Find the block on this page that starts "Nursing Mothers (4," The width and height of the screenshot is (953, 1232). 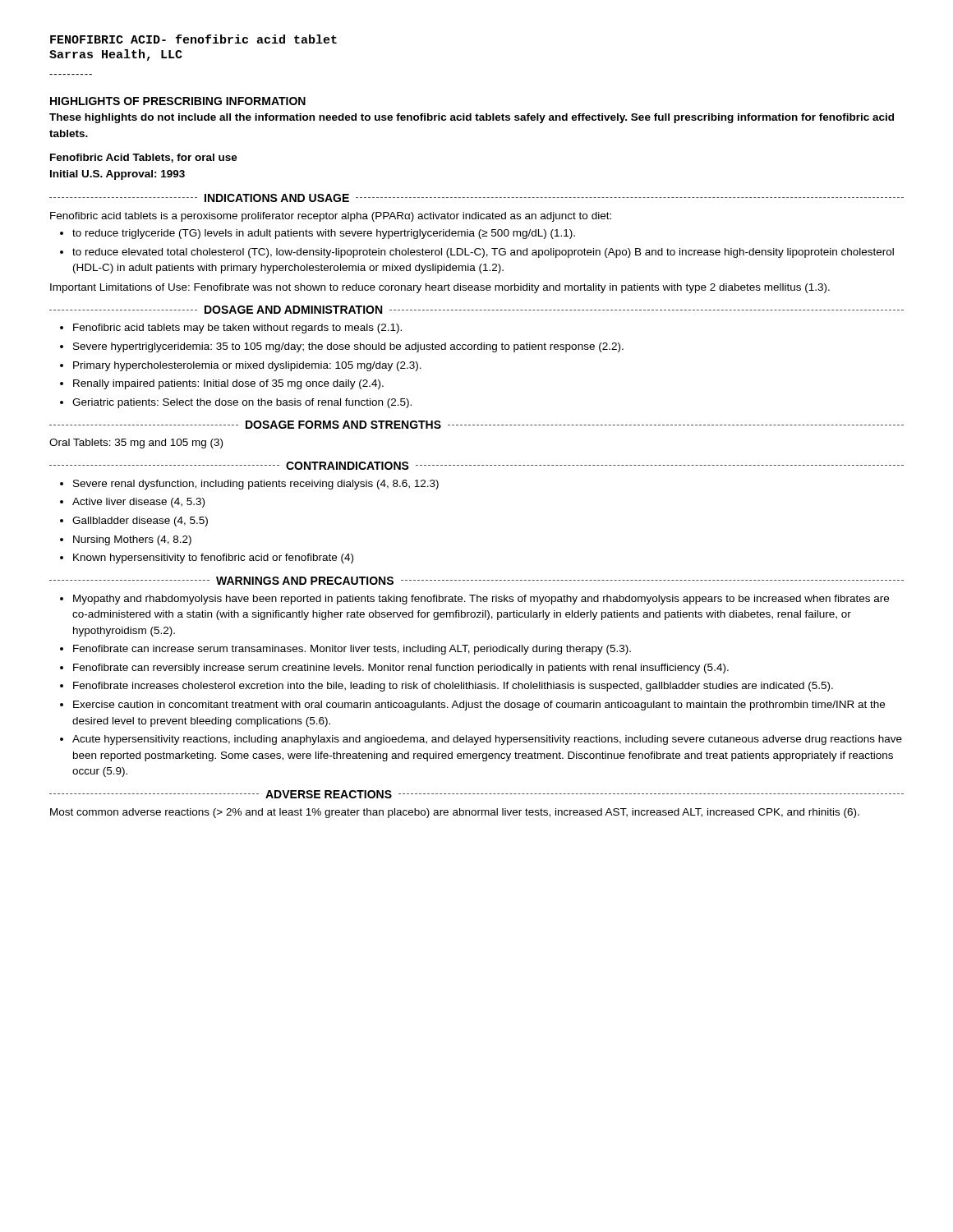[x=126, y=540]
